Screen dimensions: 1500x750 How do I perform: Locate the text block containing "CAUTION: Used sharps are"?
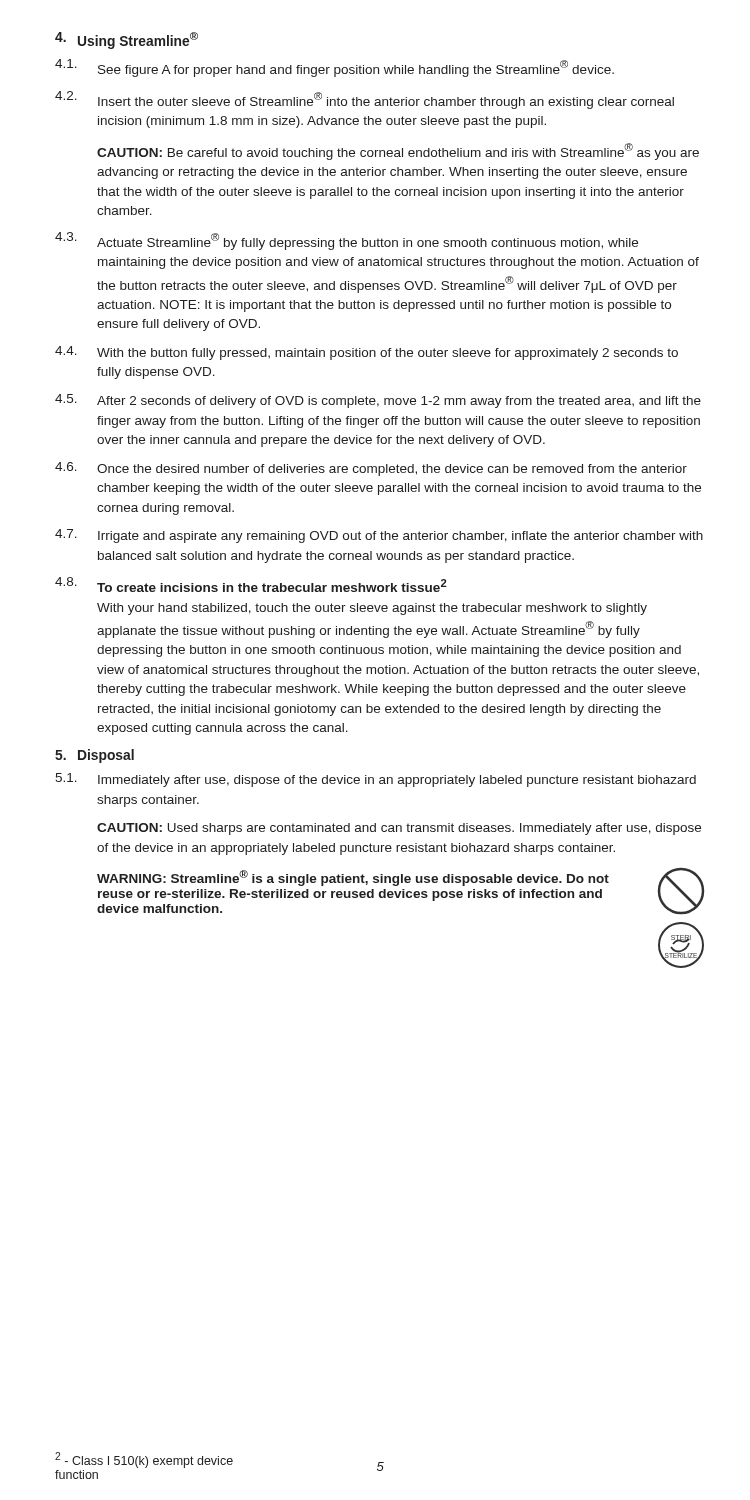pyautogui.click(x=399, y=837)
